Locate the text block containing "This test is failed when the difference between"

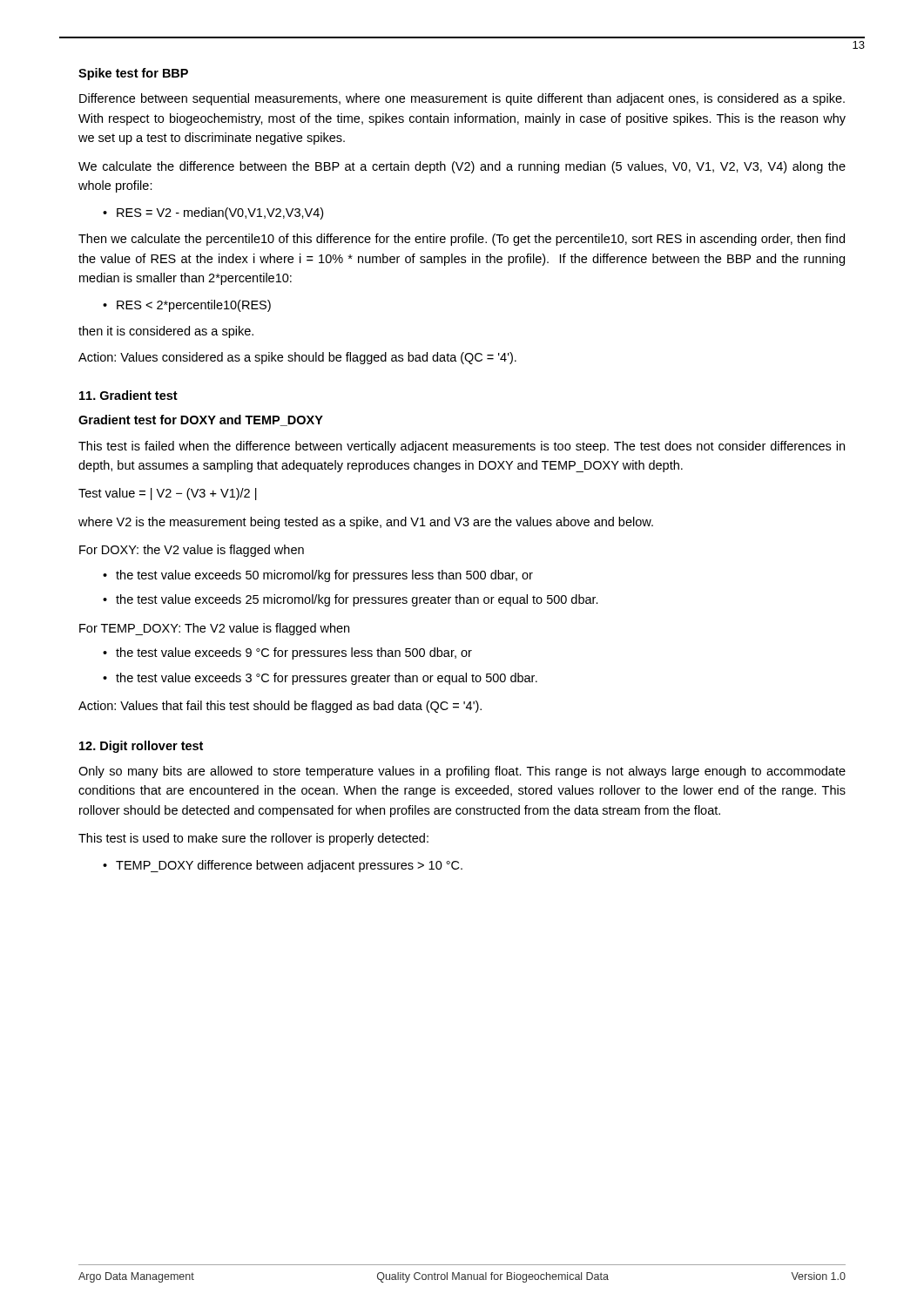(462, 455)
